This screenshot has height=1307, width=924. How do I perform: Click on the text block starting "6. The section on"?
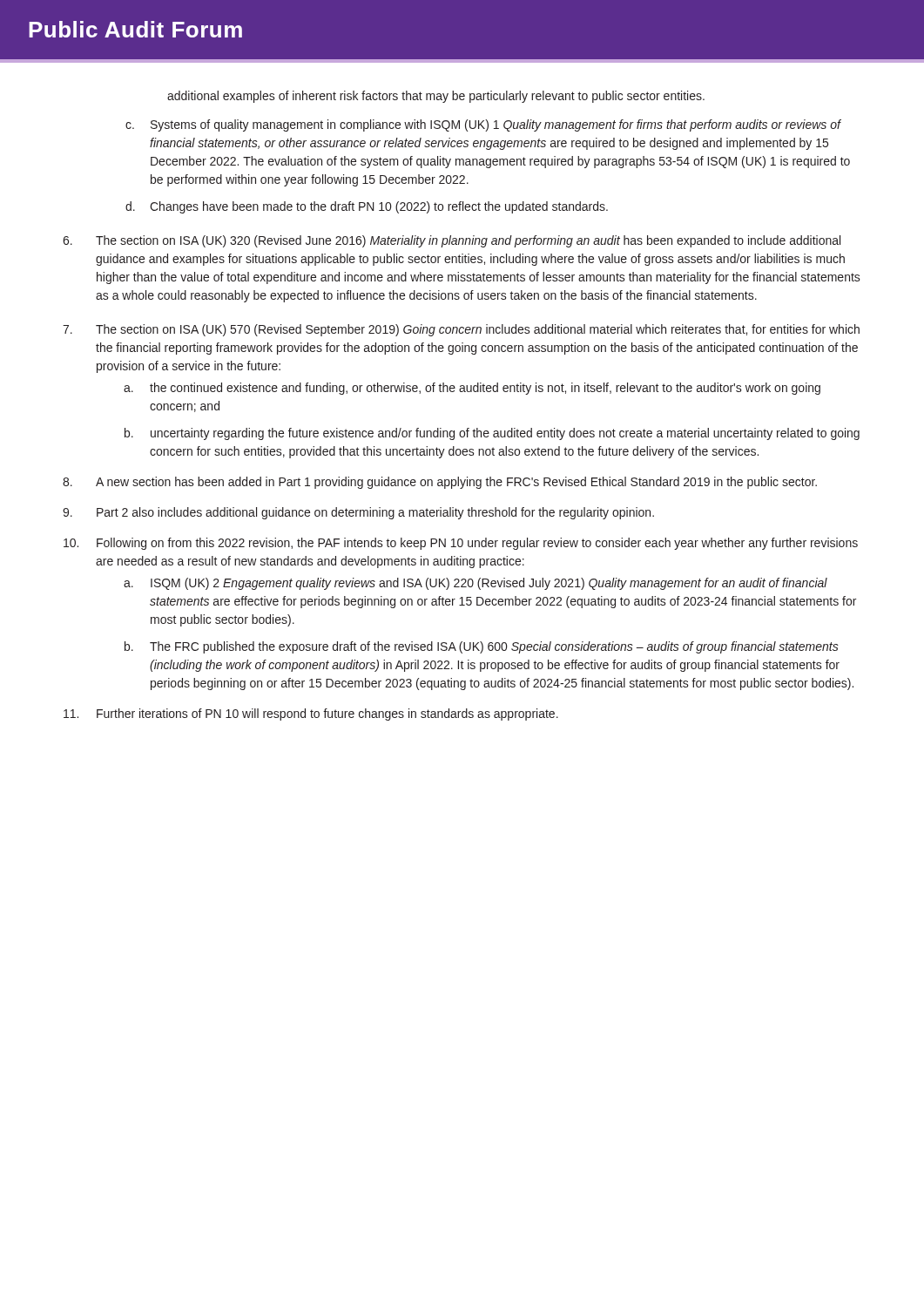462,268
